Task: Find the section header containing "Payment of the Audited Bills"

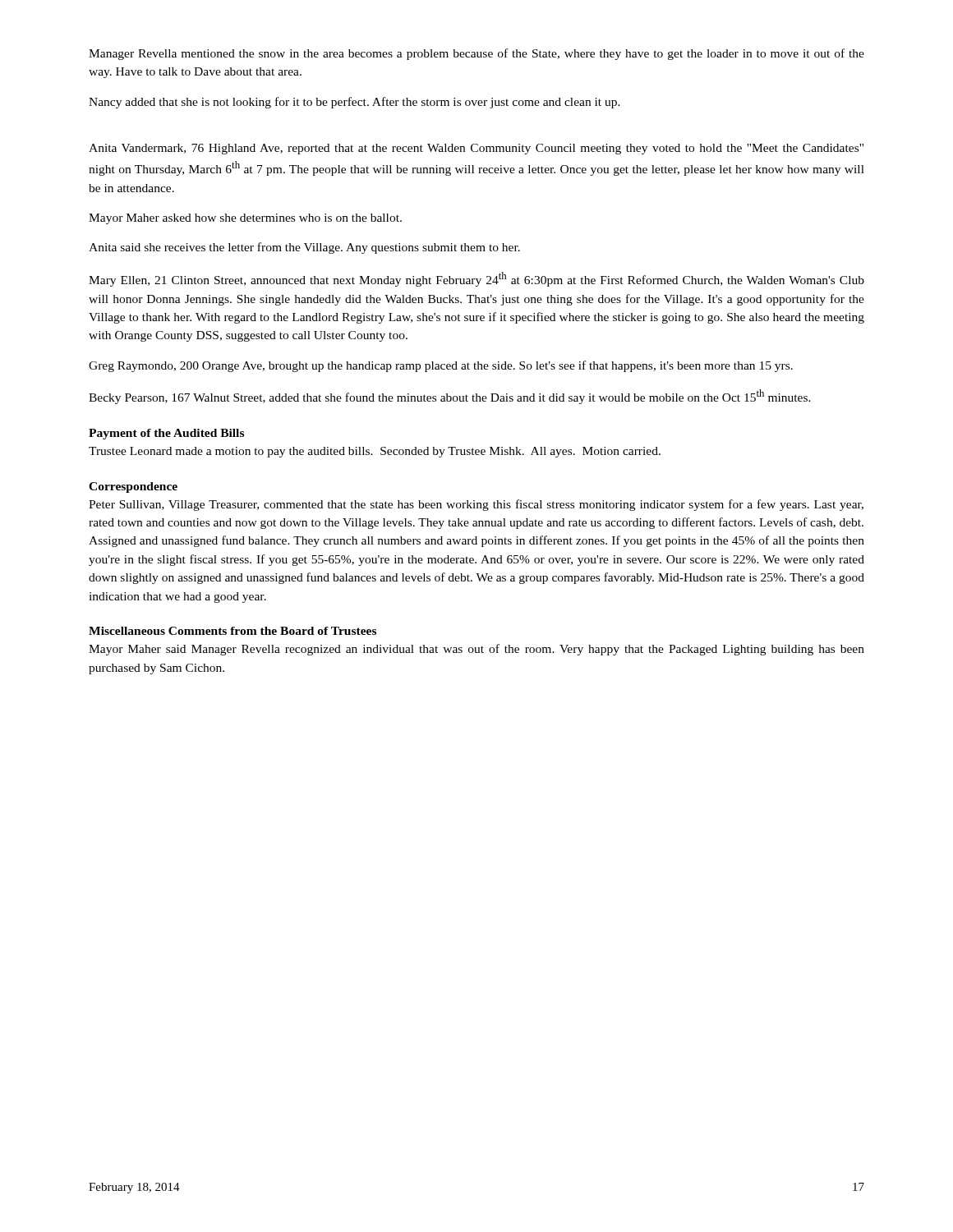Action: click(167, 432)
